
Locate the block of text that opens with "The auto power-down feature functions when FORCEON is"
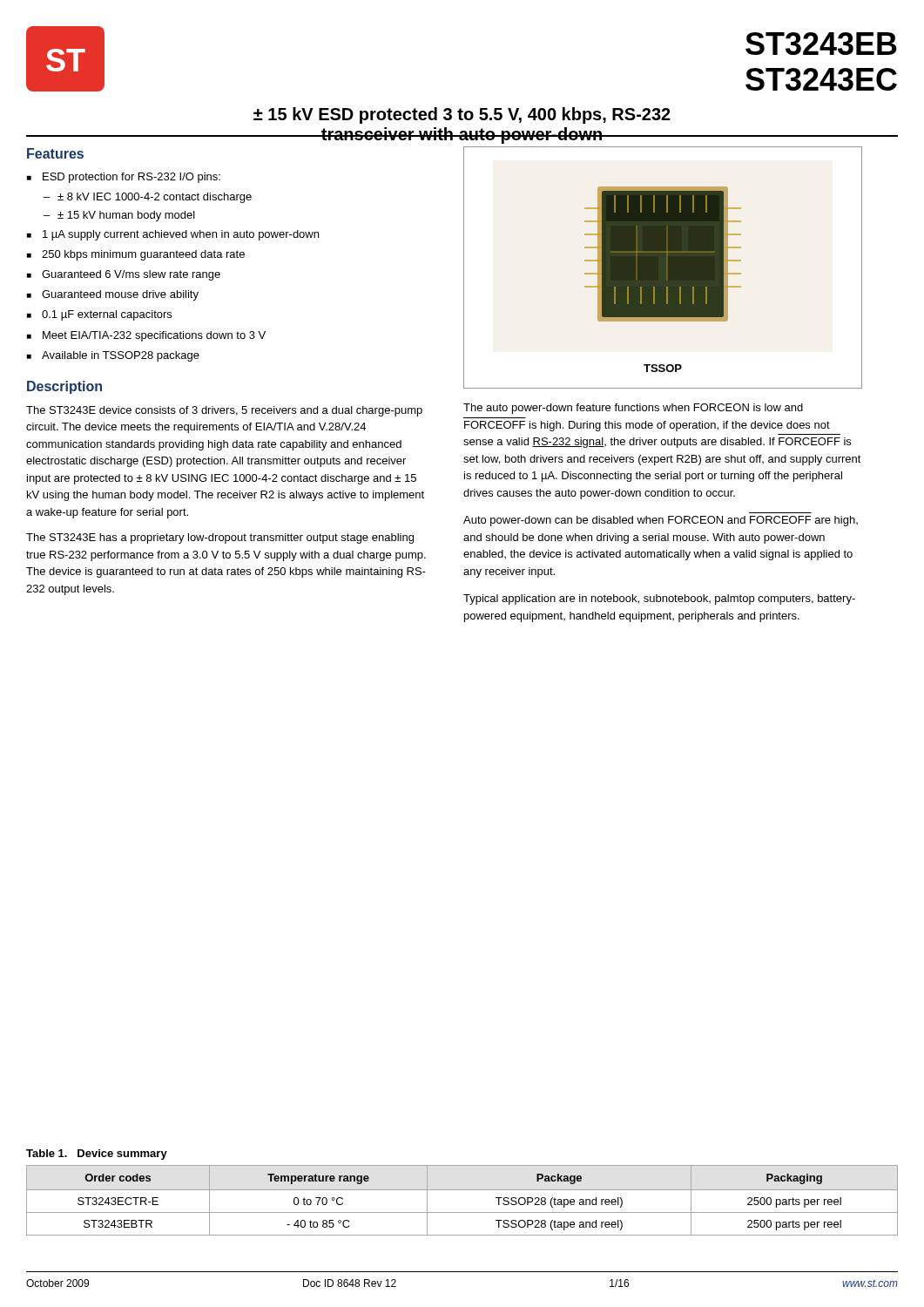662,450
